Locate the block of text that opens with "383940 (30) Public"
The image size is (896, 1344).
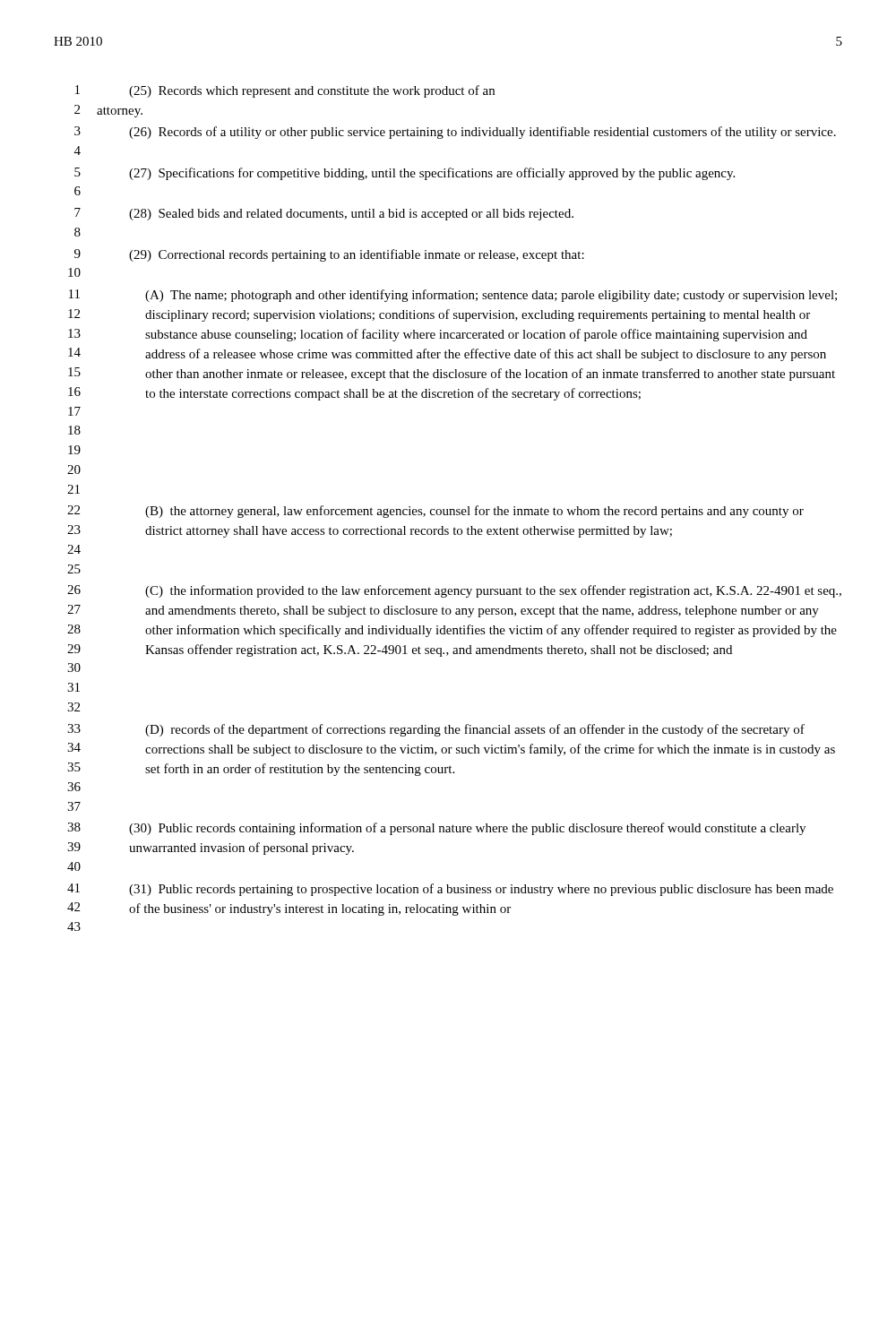click(x=436, y=829)
